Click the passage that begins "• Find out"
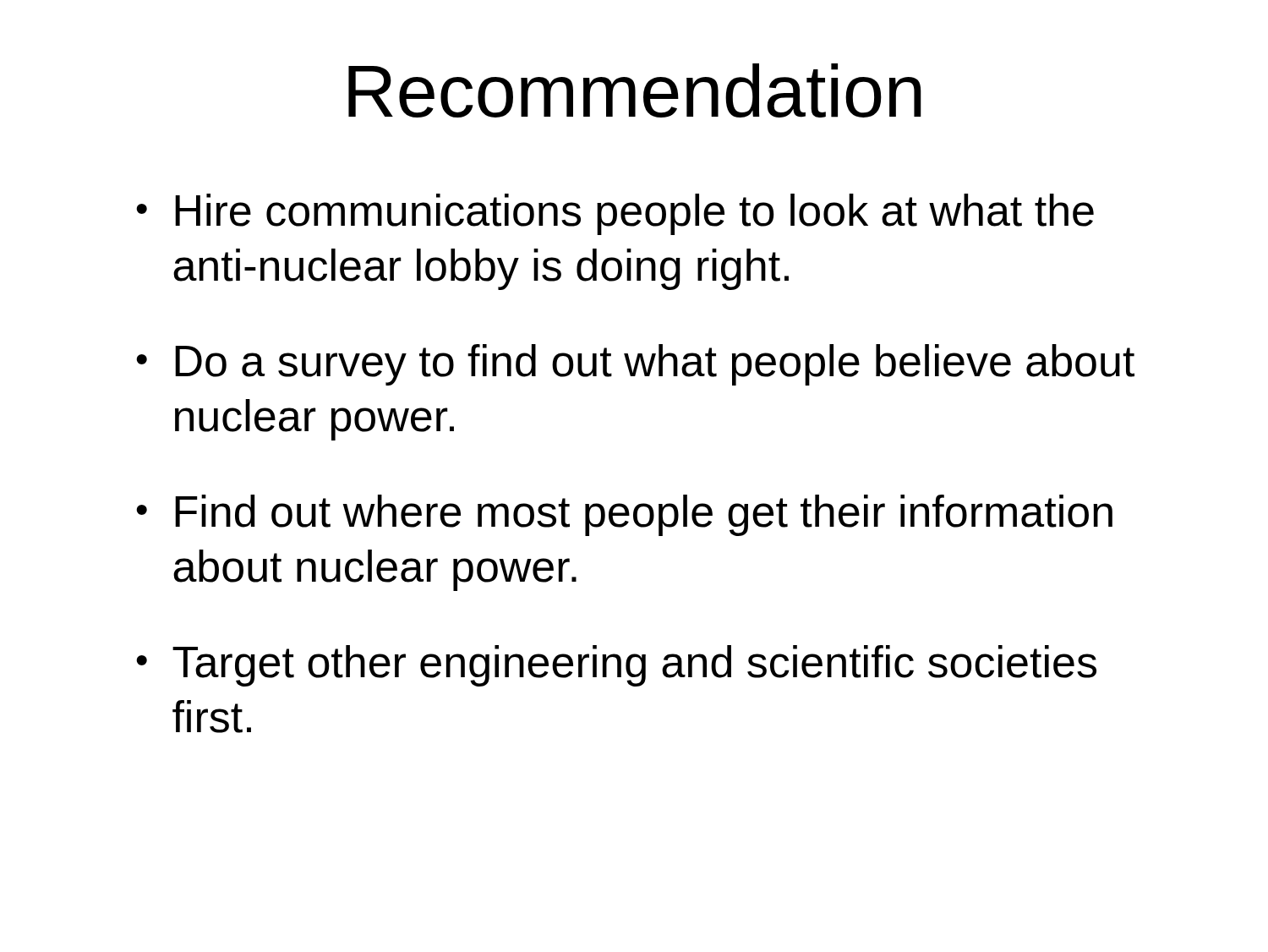Image resolution: width=1268 pixels, height=952 pixels. [659, 539]
